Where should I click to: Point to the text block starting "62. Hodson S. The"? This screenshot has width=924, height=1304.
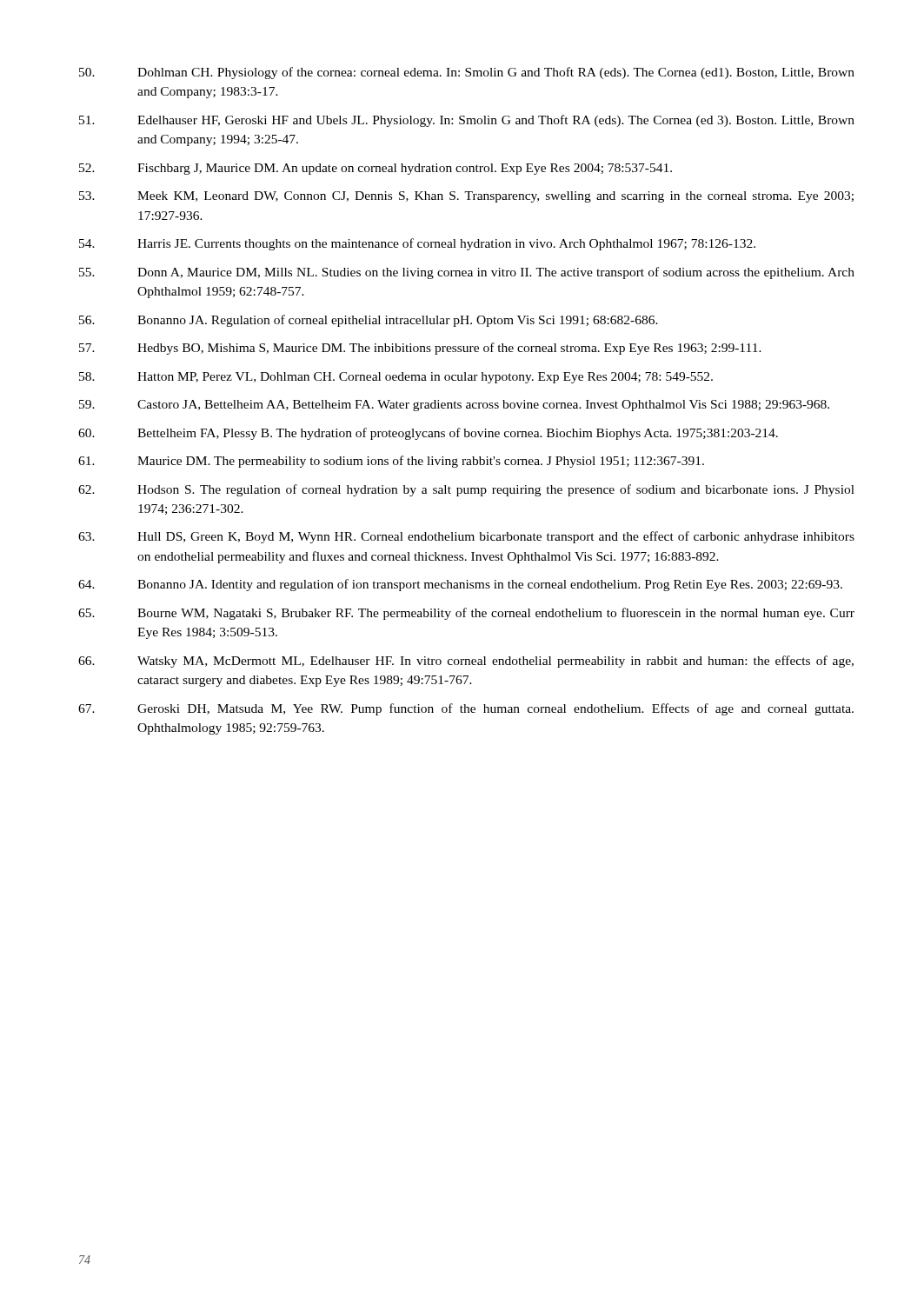pyautogui.click(x=466, y=499)
